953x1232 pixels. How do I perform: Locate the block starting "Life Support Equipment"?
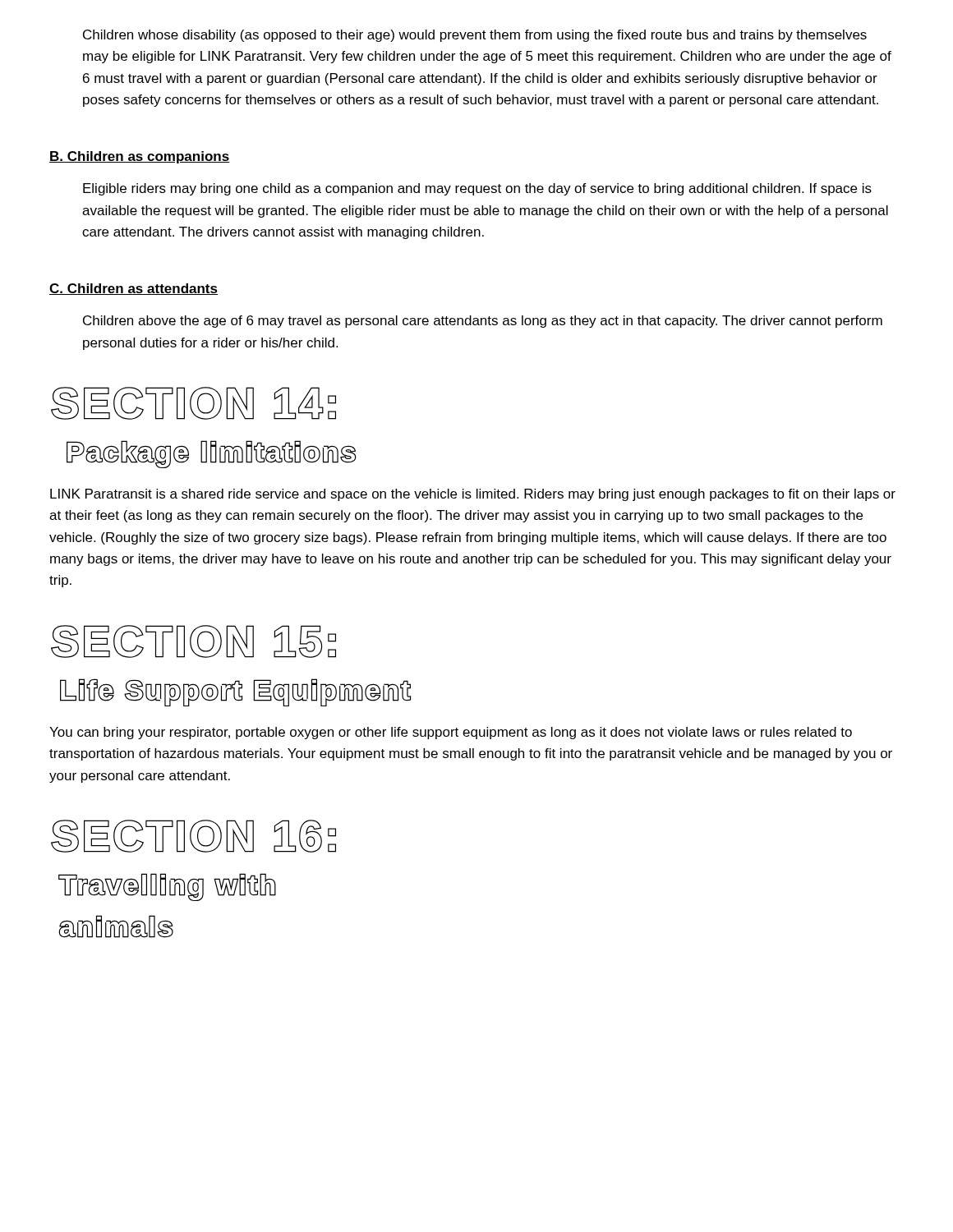coord(267,687)
